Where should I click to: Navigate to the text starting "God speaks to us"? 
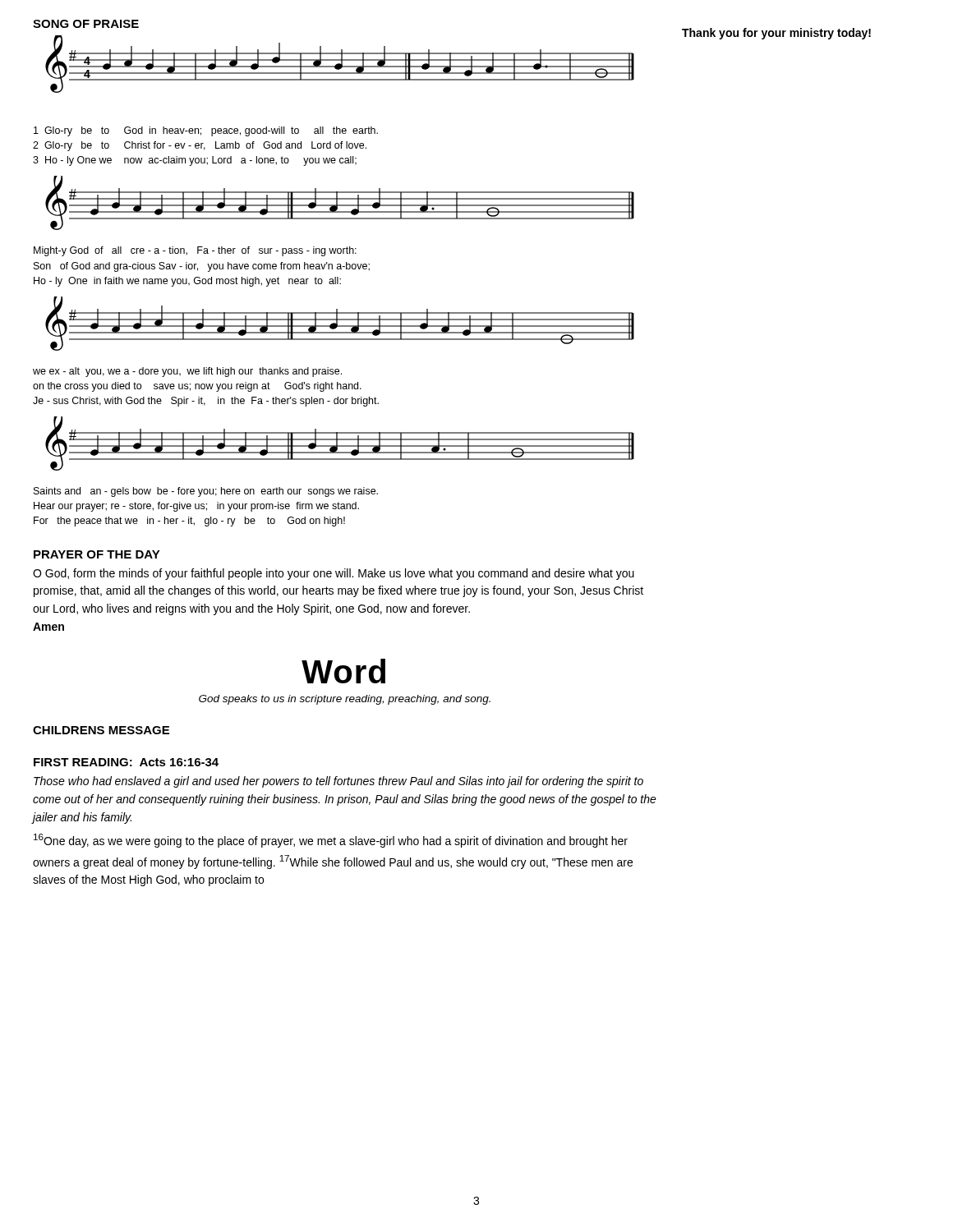click(x=345, y=699)
